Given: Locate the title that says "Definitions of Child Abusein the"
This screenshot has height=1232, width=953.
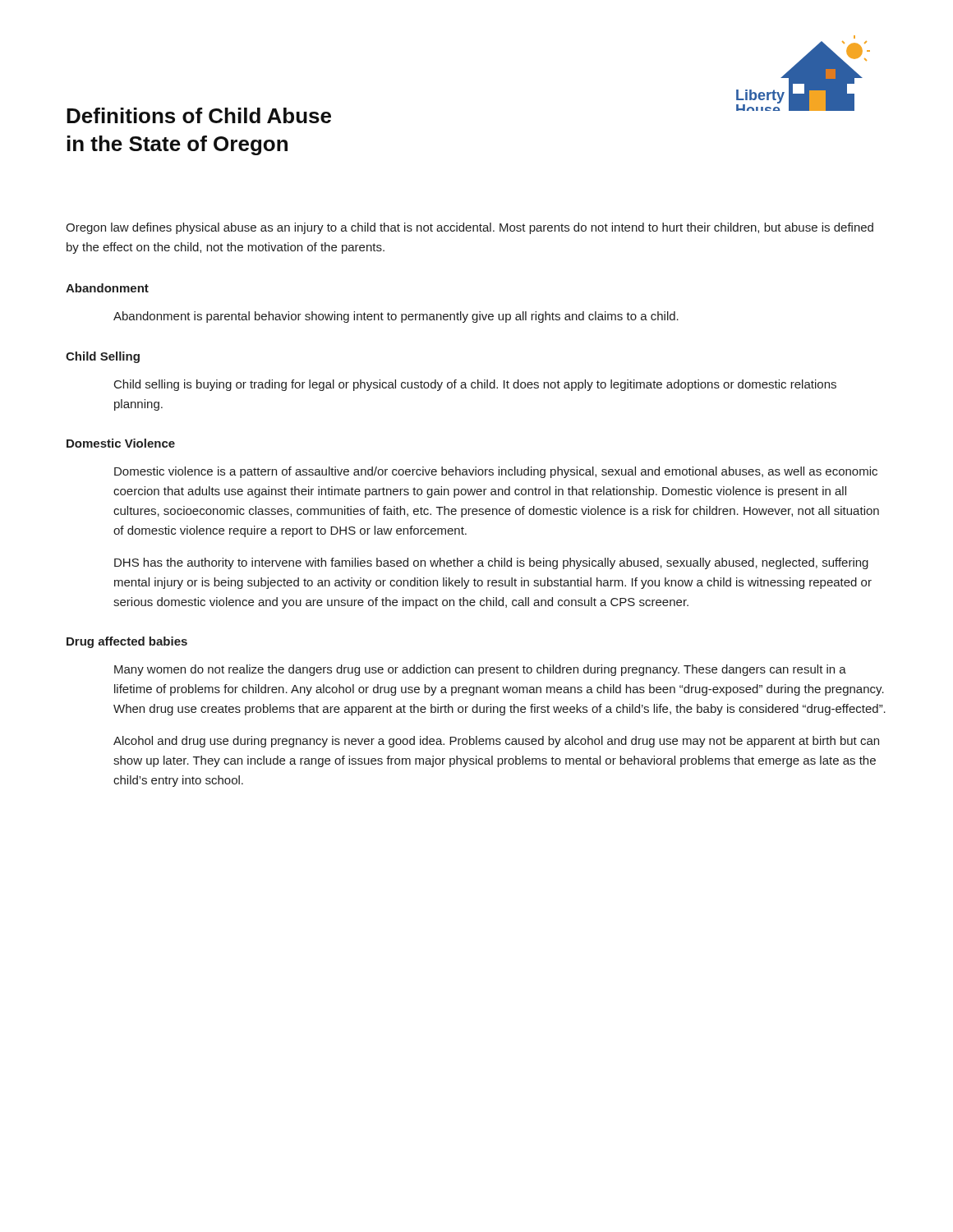Looking at the screenshot, I should (199, 130).
